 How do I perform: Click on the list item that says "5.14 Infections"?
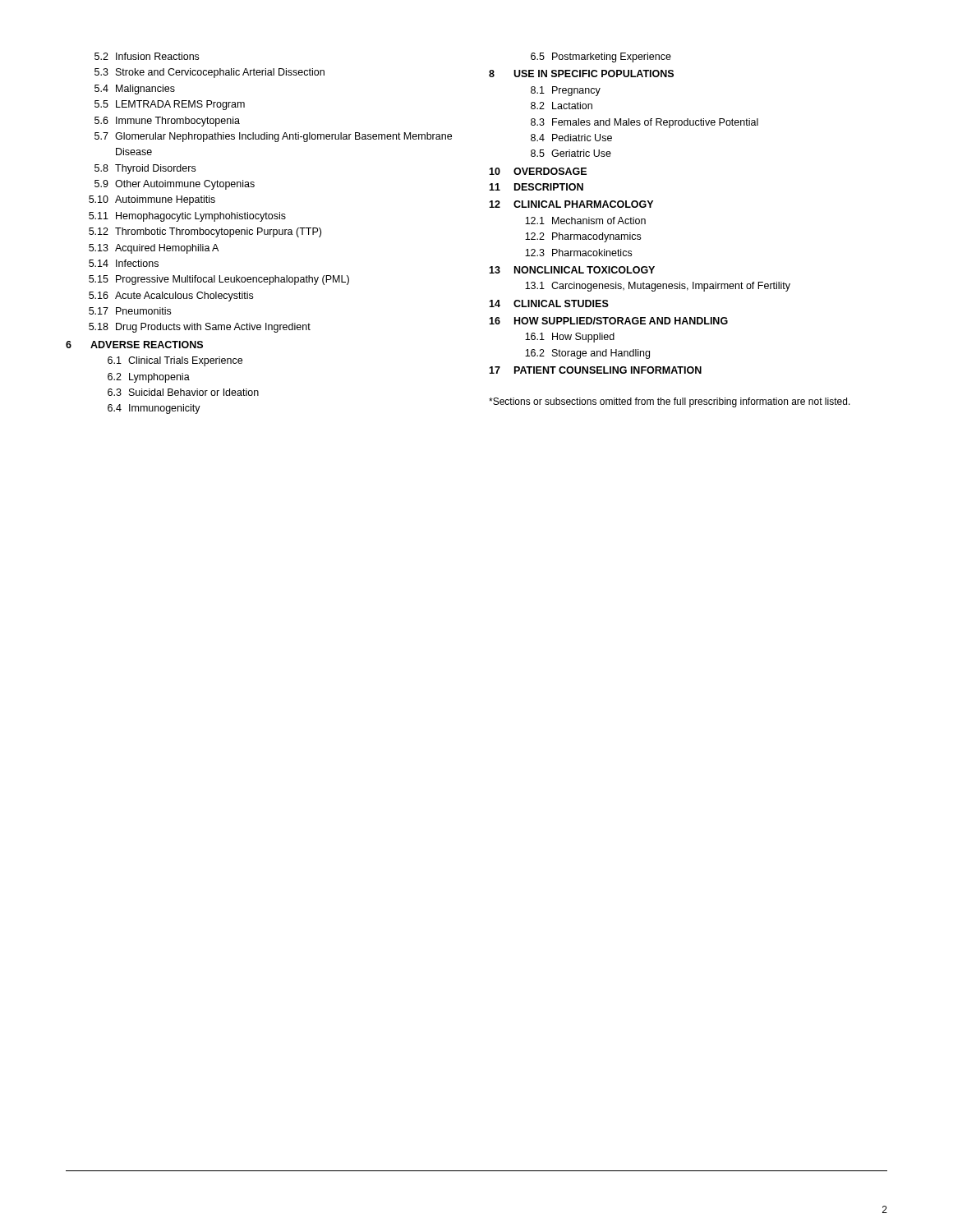click(x=124, y=263)
